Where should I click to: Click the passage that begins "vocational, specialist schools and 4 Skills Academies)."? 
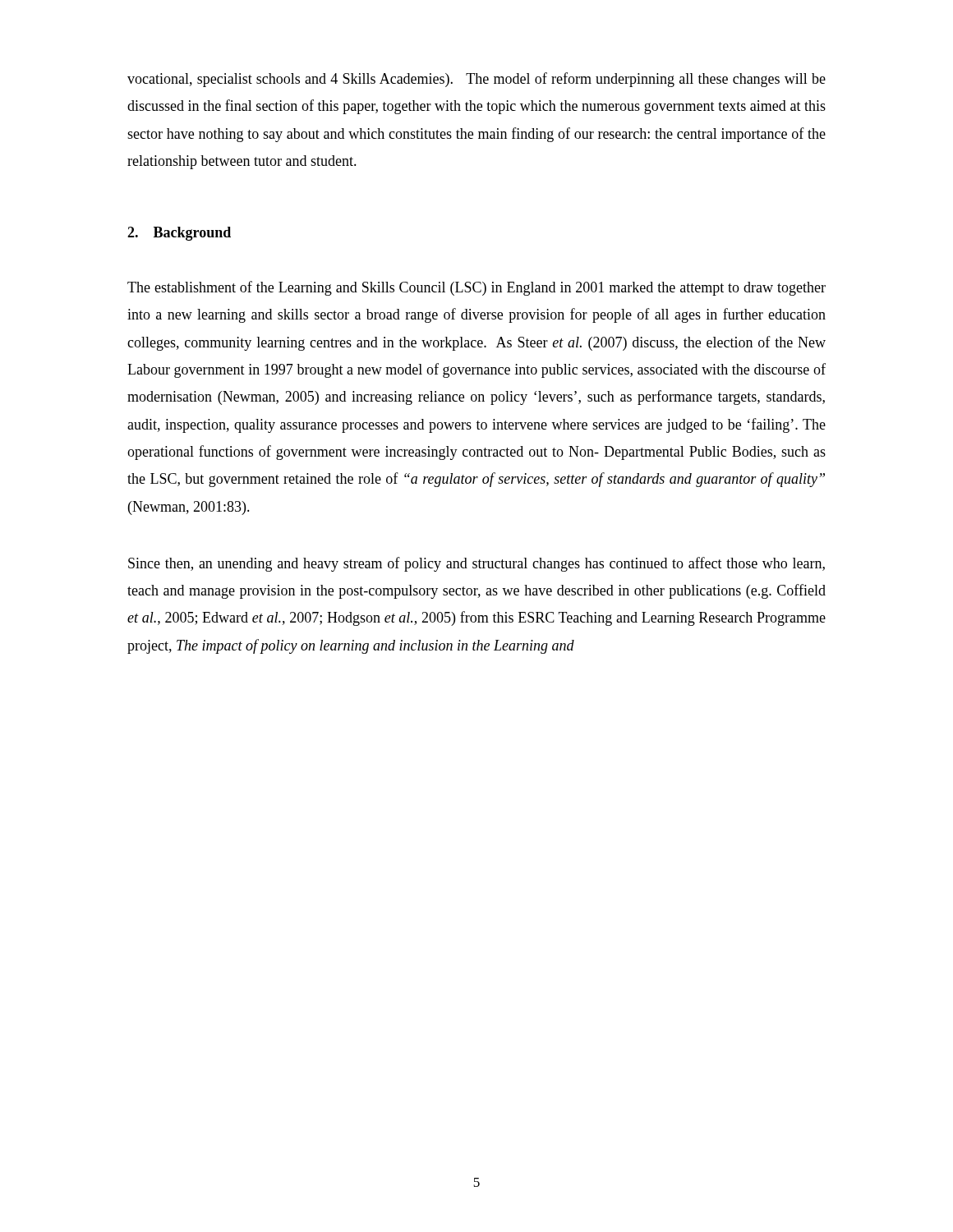[476, 120]
